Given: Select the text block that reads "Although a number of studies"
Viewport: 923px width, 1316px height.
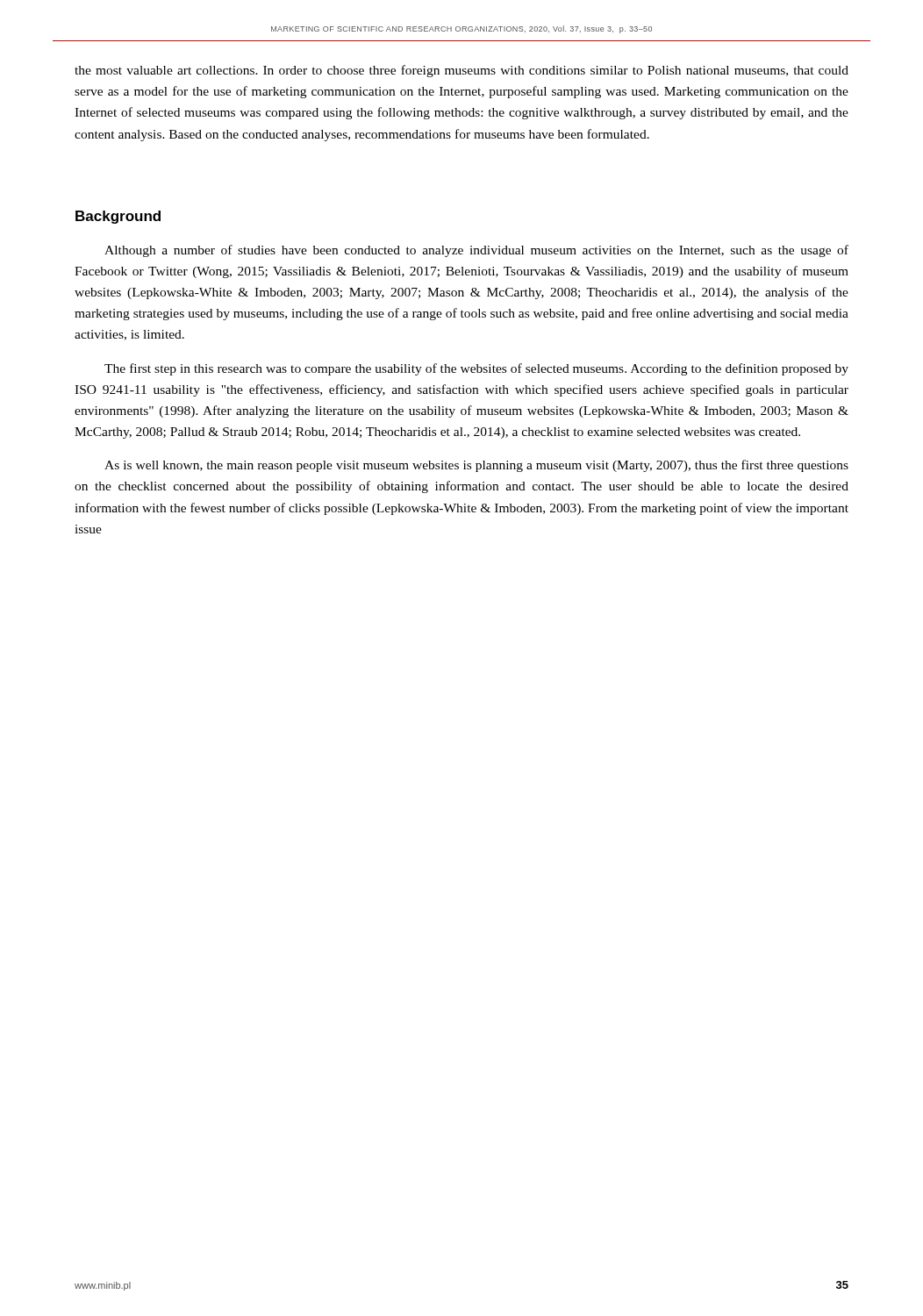Looking at the screenshot, I should [x=462, y=292].
